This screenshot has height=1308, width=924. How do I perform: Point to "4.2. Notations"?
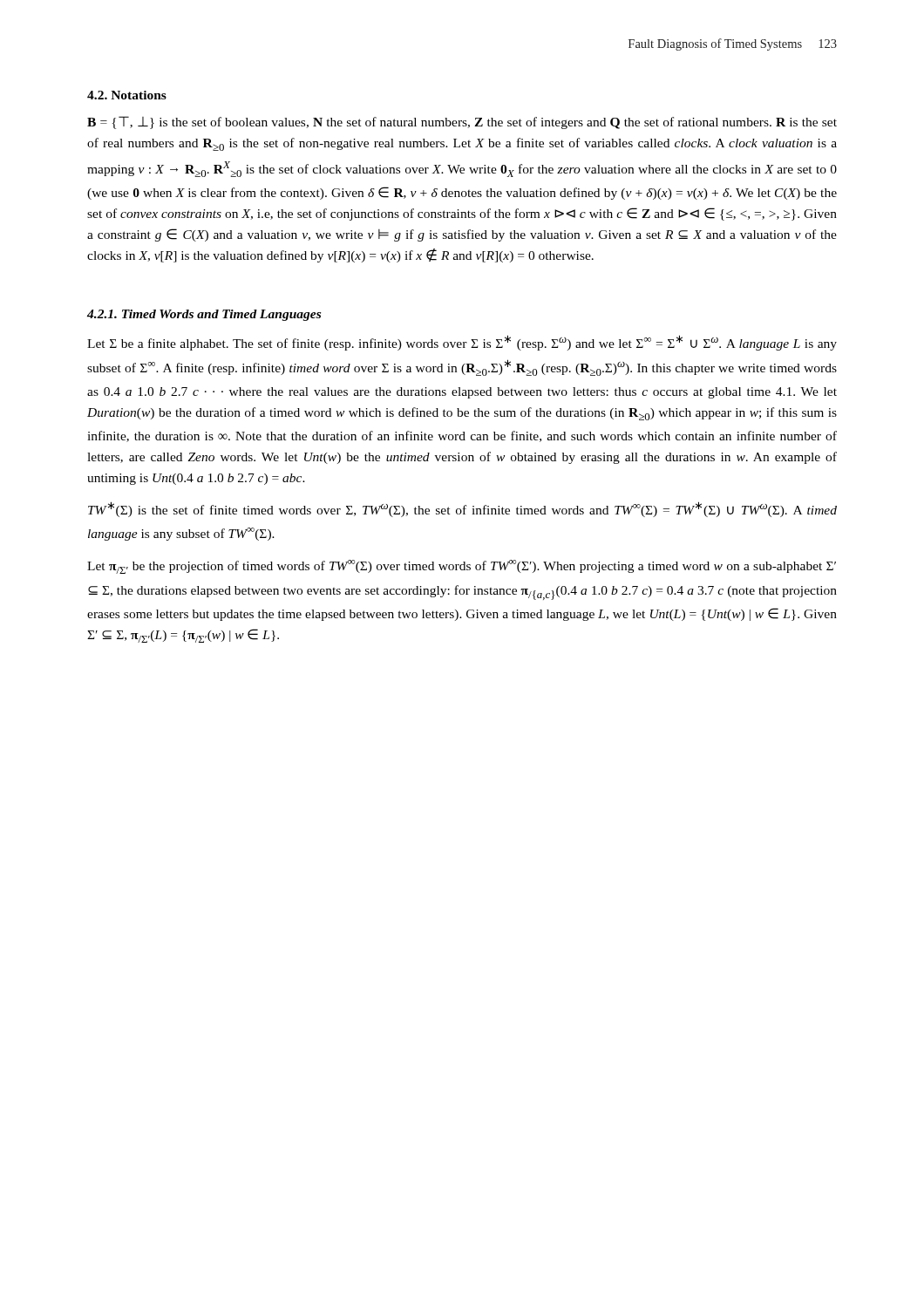(127, 95)
